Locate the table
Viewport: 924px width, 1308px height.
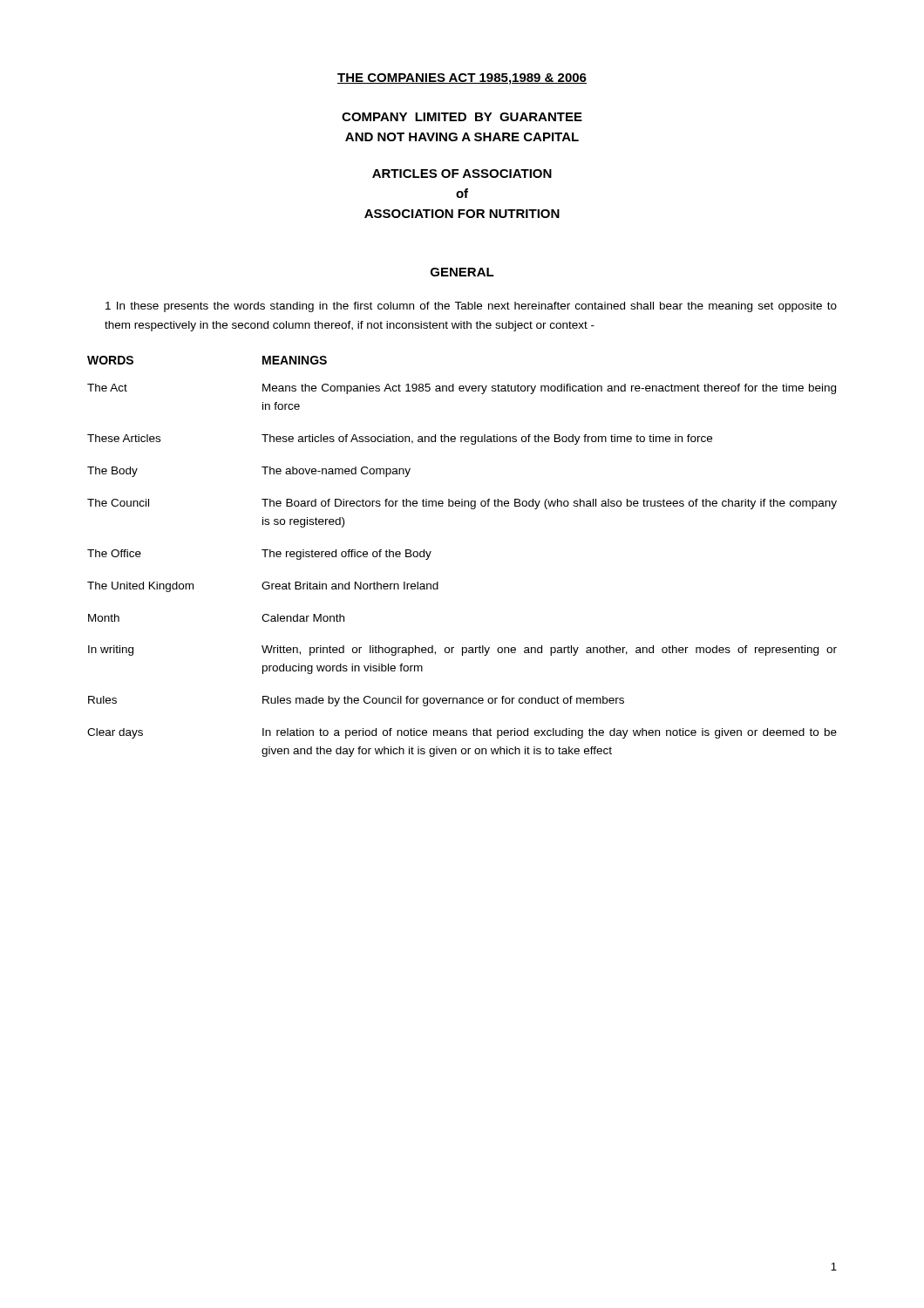(x=462, y=557)
